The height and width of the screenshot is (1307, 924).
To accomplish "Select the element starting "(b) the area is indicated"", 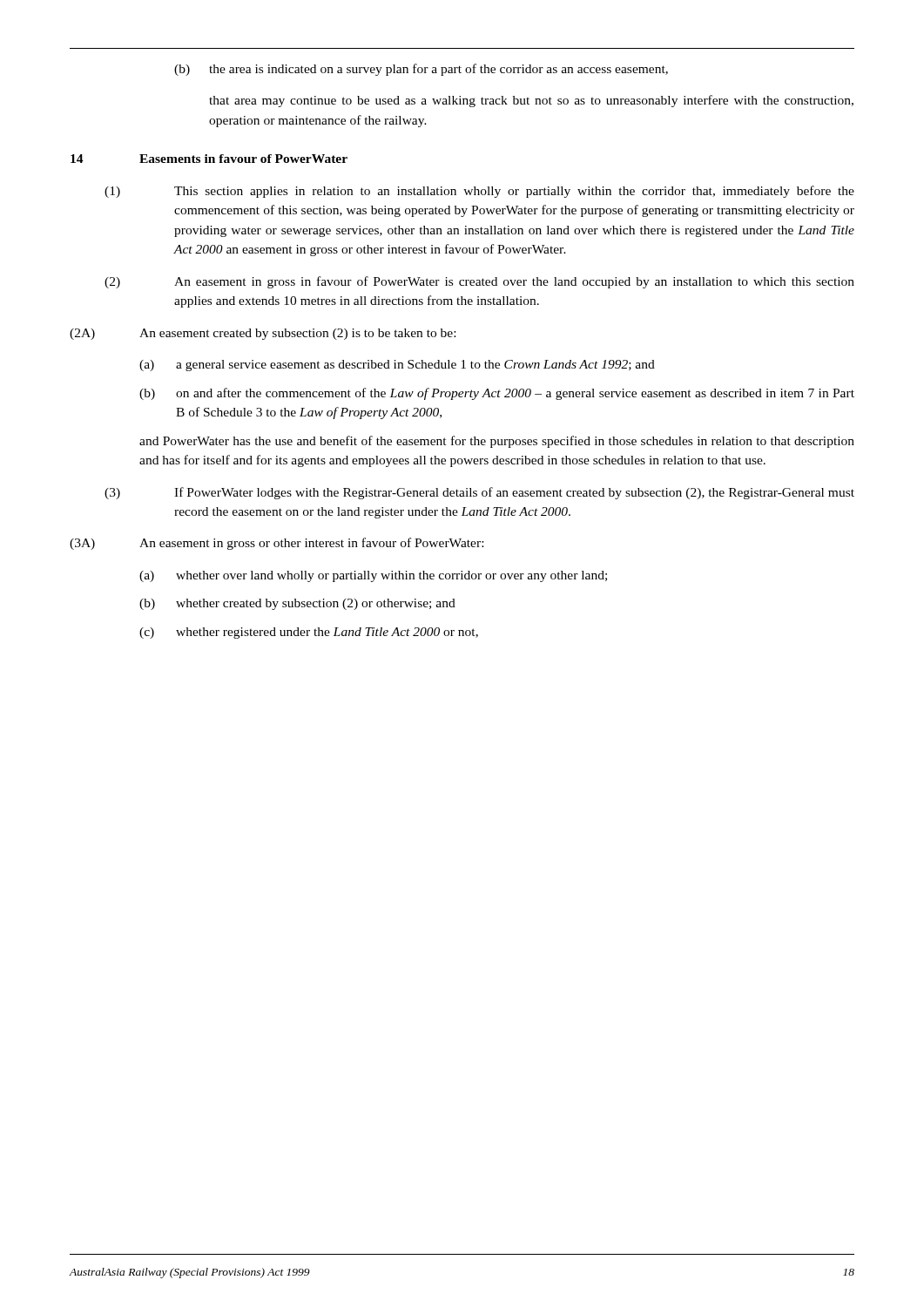I will [421, 69].
